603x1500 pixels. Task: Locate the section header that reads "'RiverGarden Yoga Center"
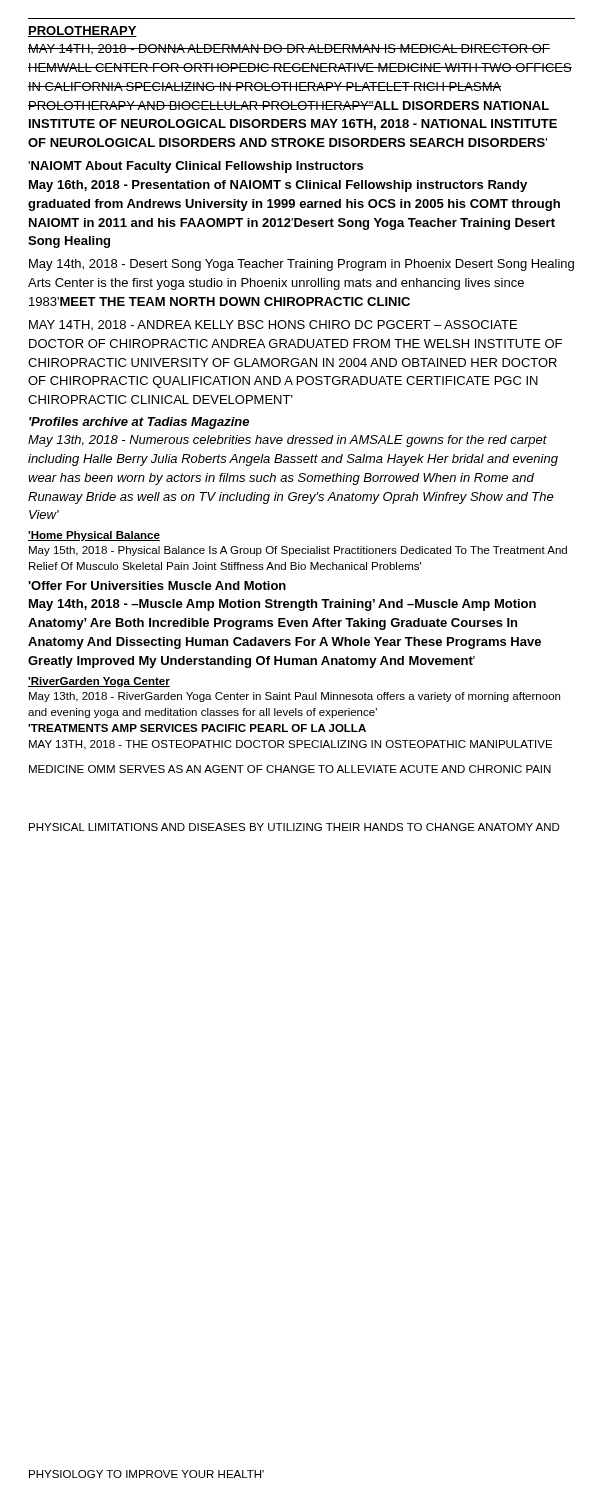coord(99,681)
